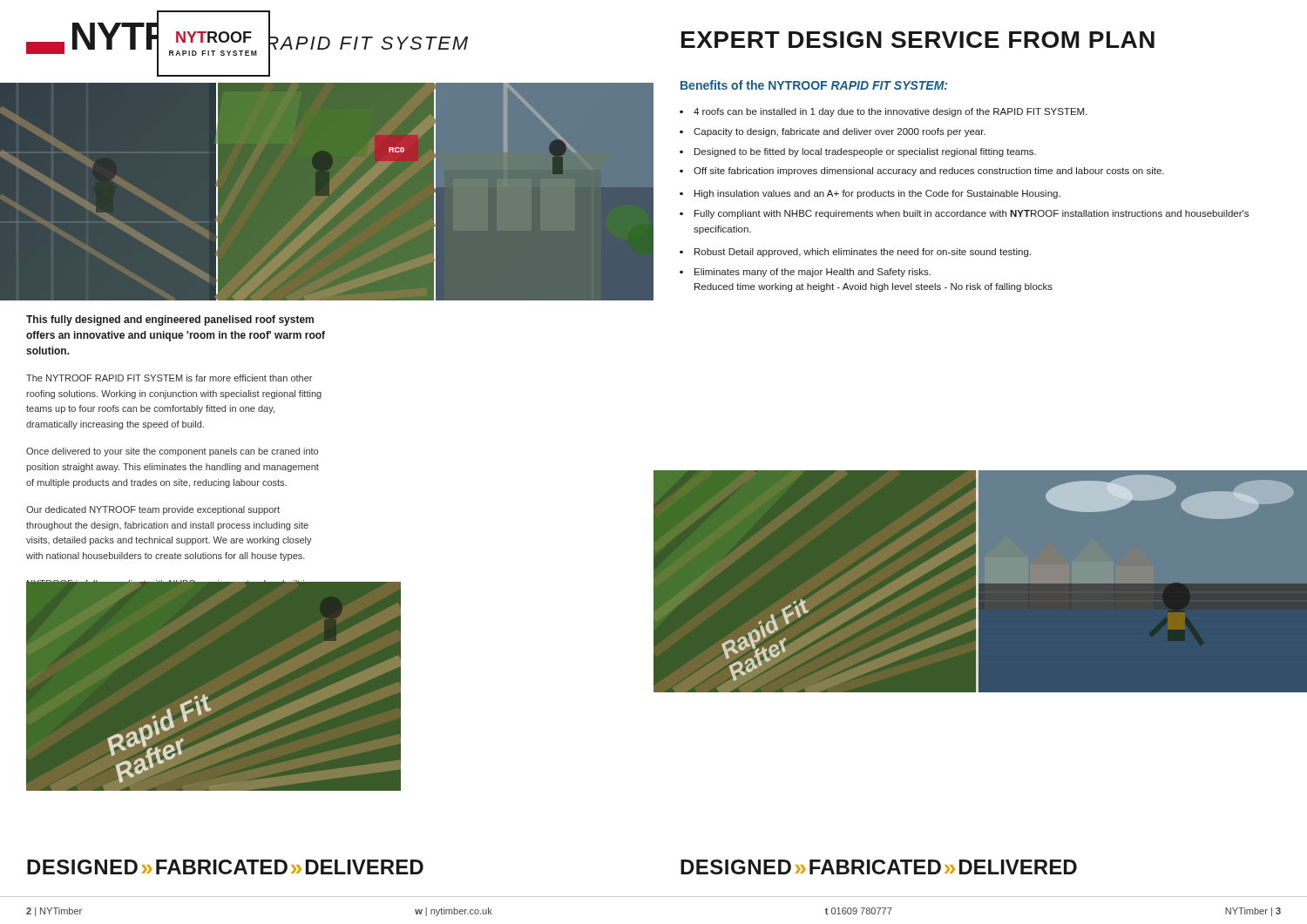Navigate to the block starting "• 4 roofs can be installed in 1"
The image size is (1307, 924).
point(884,112)
